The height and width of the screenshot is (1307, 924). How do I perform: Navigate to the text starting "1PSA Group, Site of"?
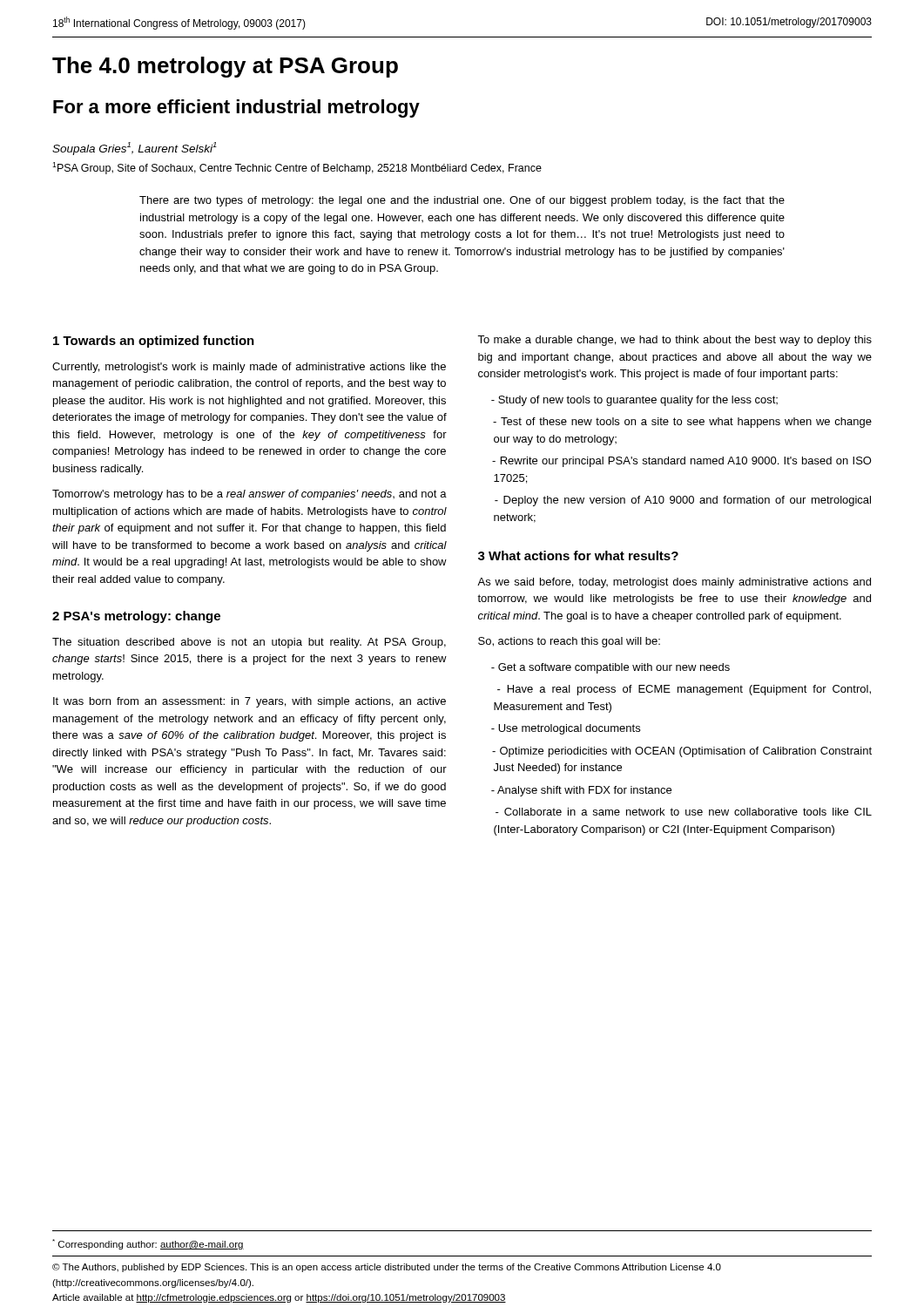coord(297,167)
